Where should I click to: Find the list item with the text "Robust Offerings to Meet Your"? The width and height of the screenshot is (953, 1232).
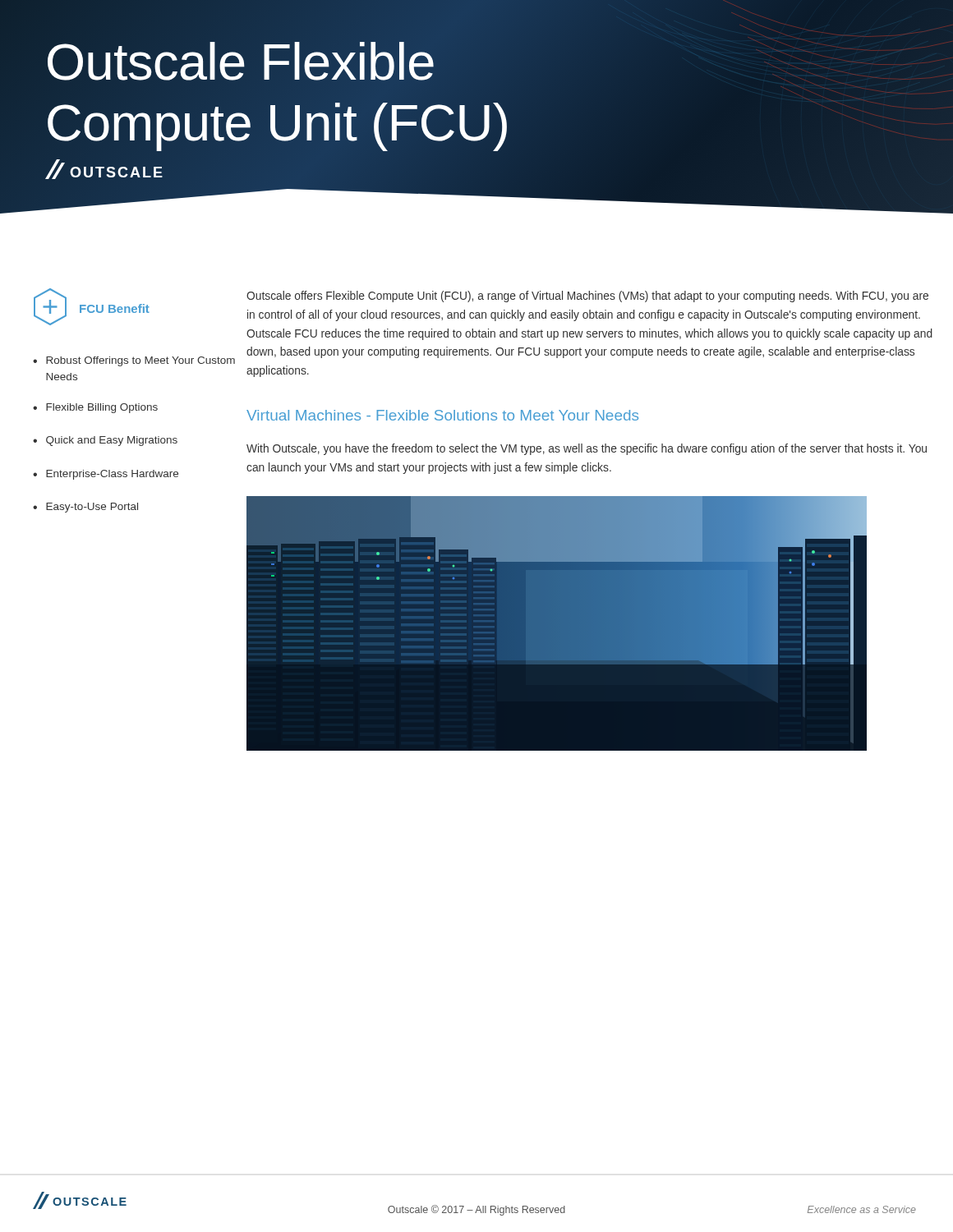[141, 368]
